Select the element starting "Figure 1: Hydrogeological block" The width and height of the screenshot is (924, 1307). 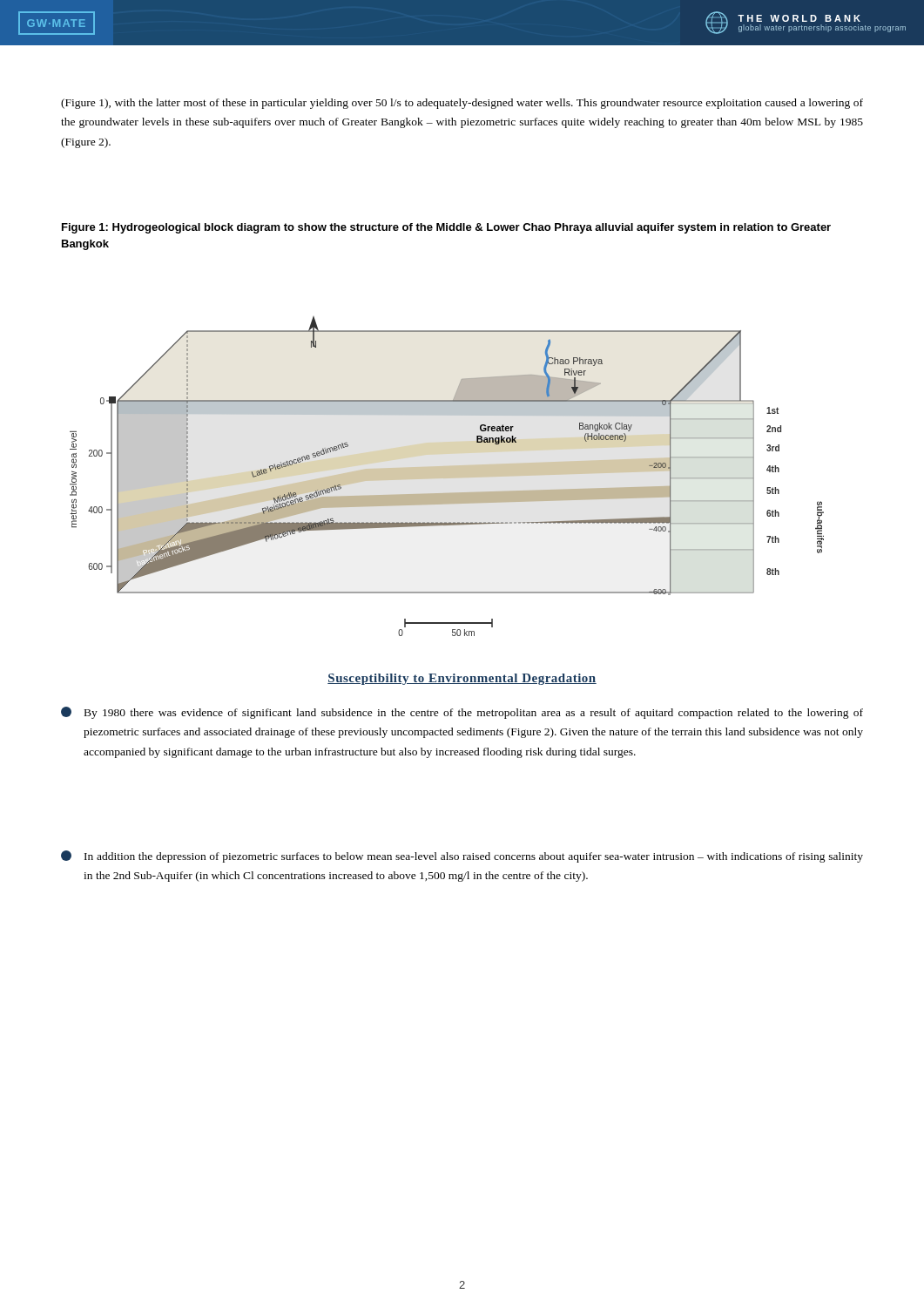pos(446,235)
